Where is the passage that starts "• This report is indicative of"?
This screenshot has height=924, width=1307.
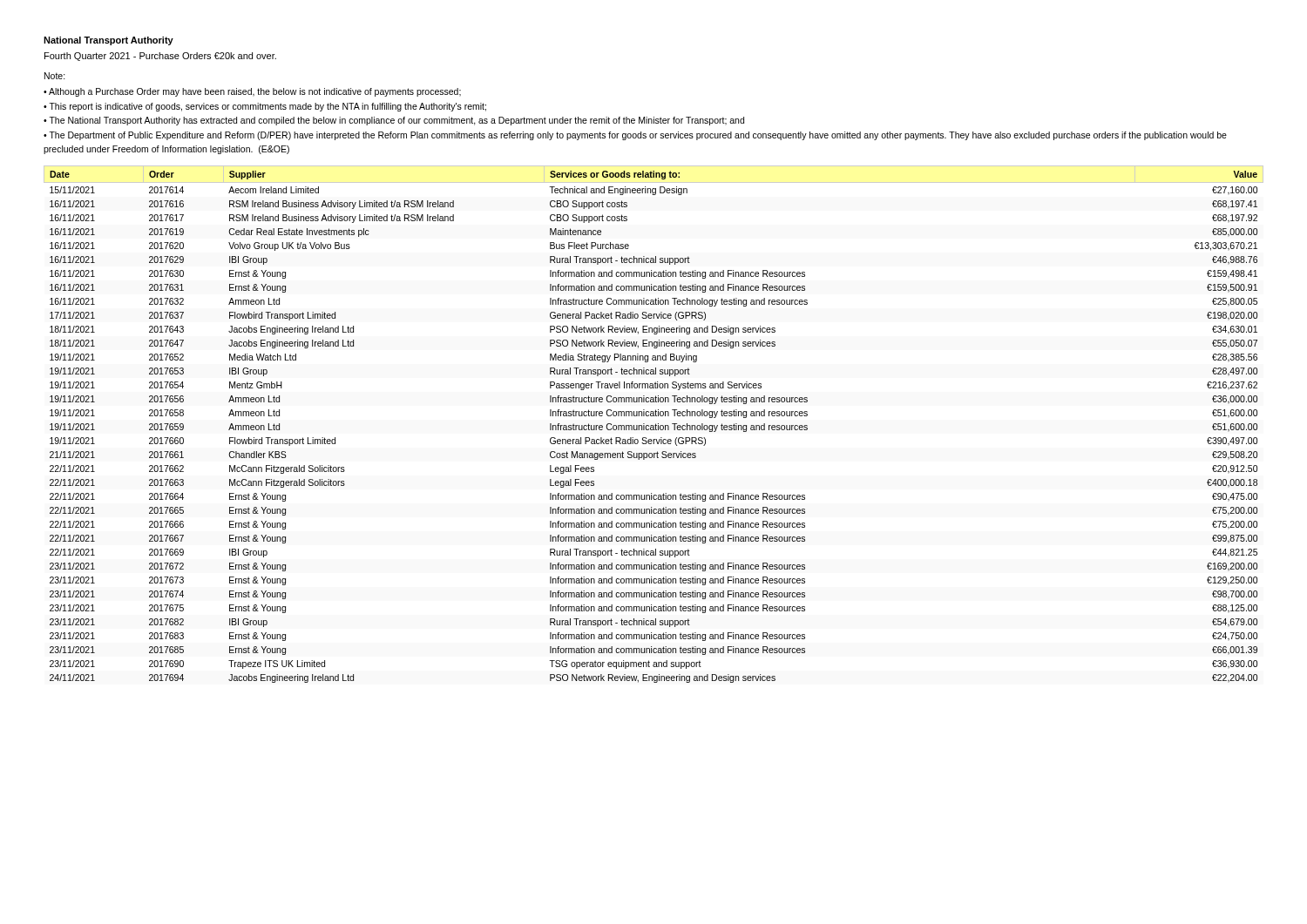[265, 106]
